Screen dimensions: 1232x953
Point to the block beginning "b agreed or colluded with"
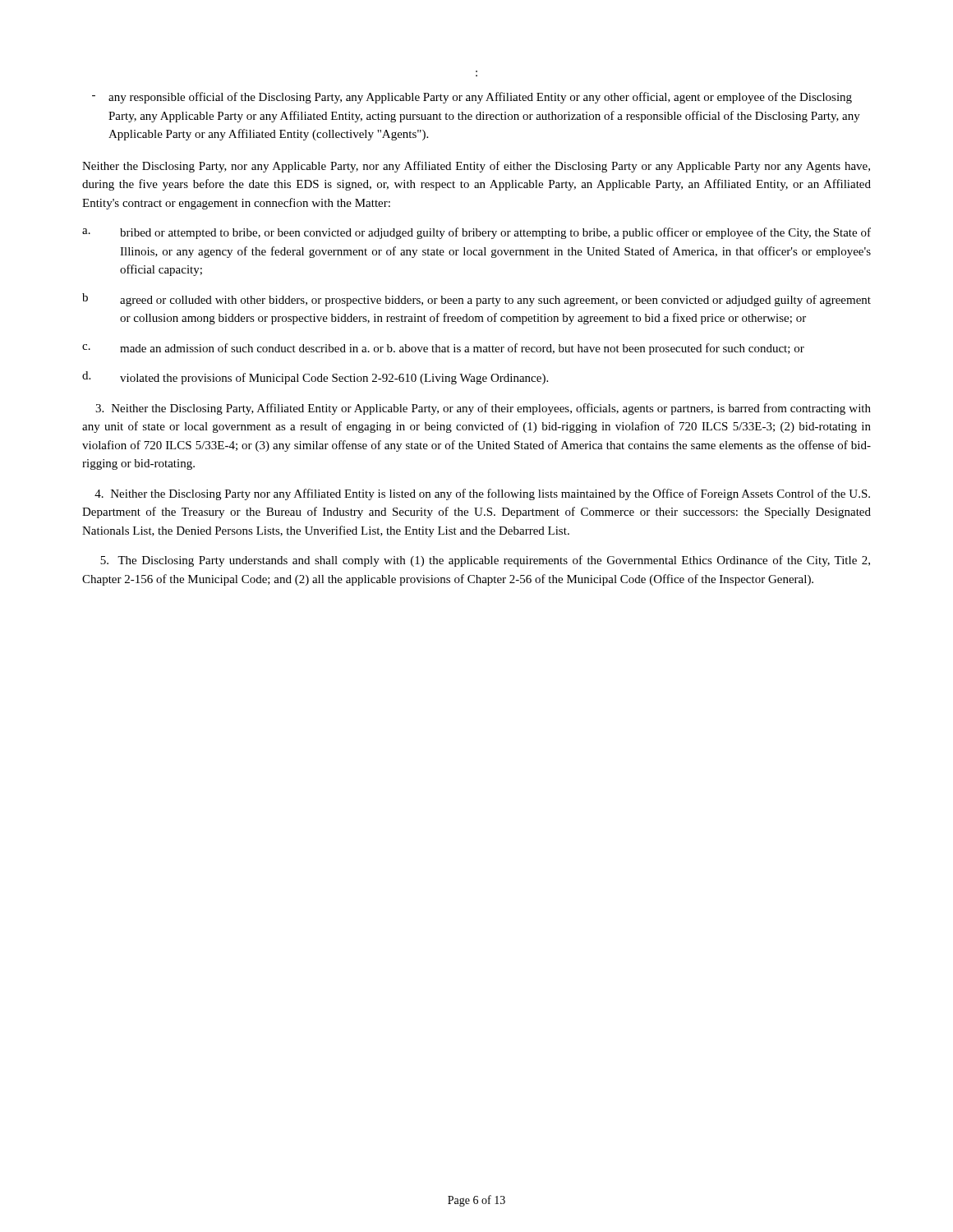[476, 309]
